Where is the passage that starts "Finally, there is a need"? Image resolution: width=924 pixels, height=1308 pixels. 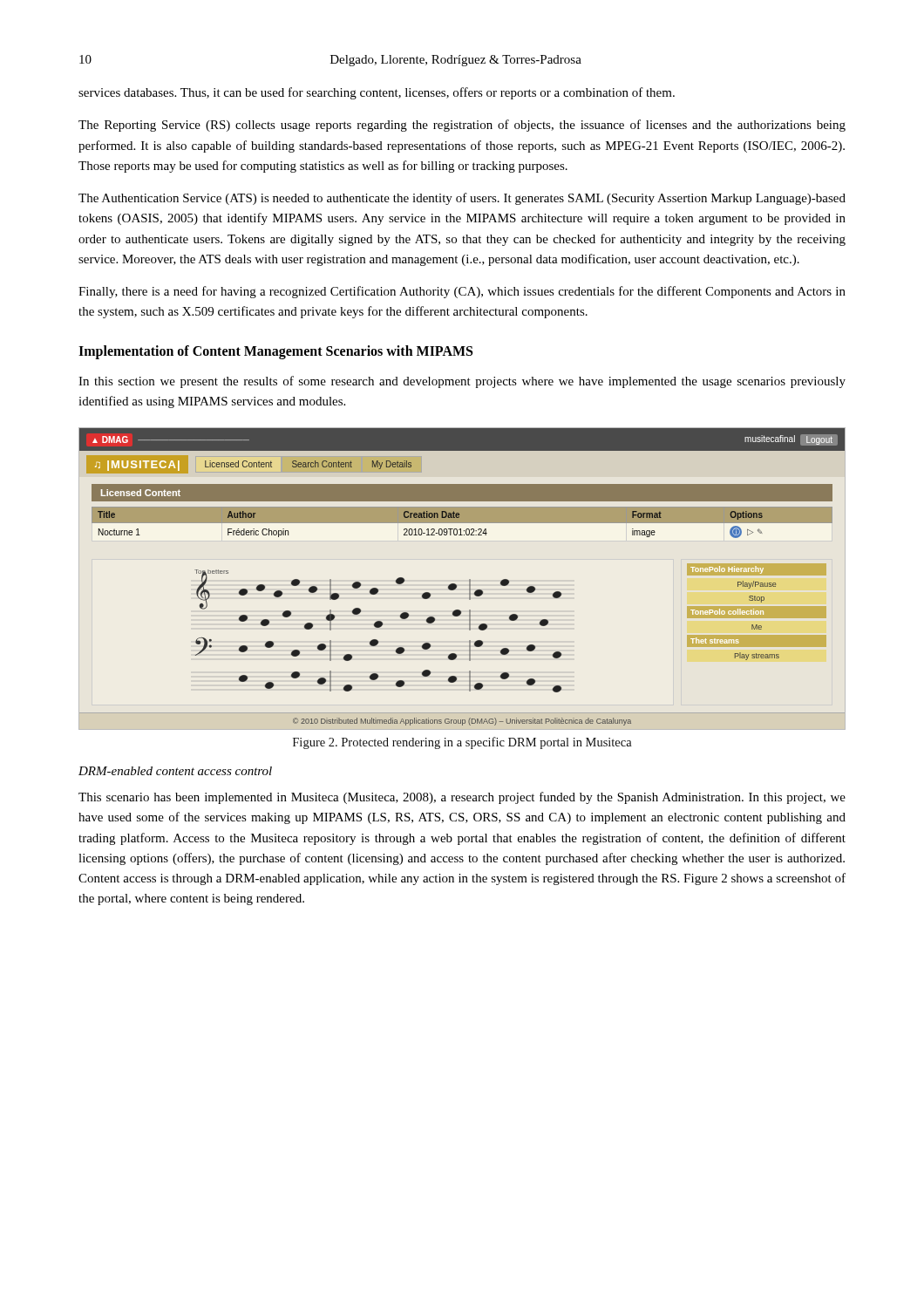click(x=462, y=302)
